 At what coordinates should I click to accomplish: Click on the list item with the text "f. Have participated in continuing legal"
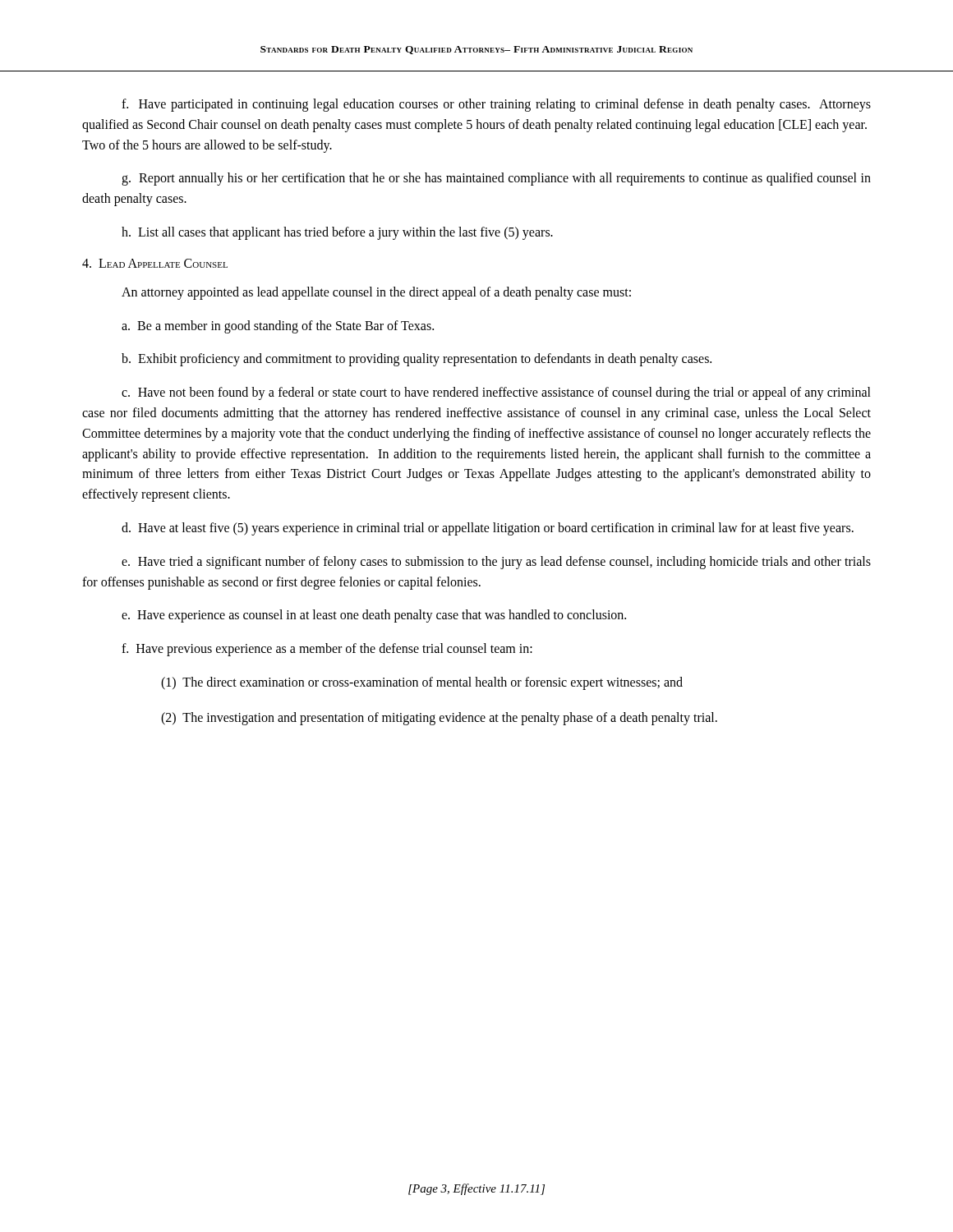pos(476,124)
